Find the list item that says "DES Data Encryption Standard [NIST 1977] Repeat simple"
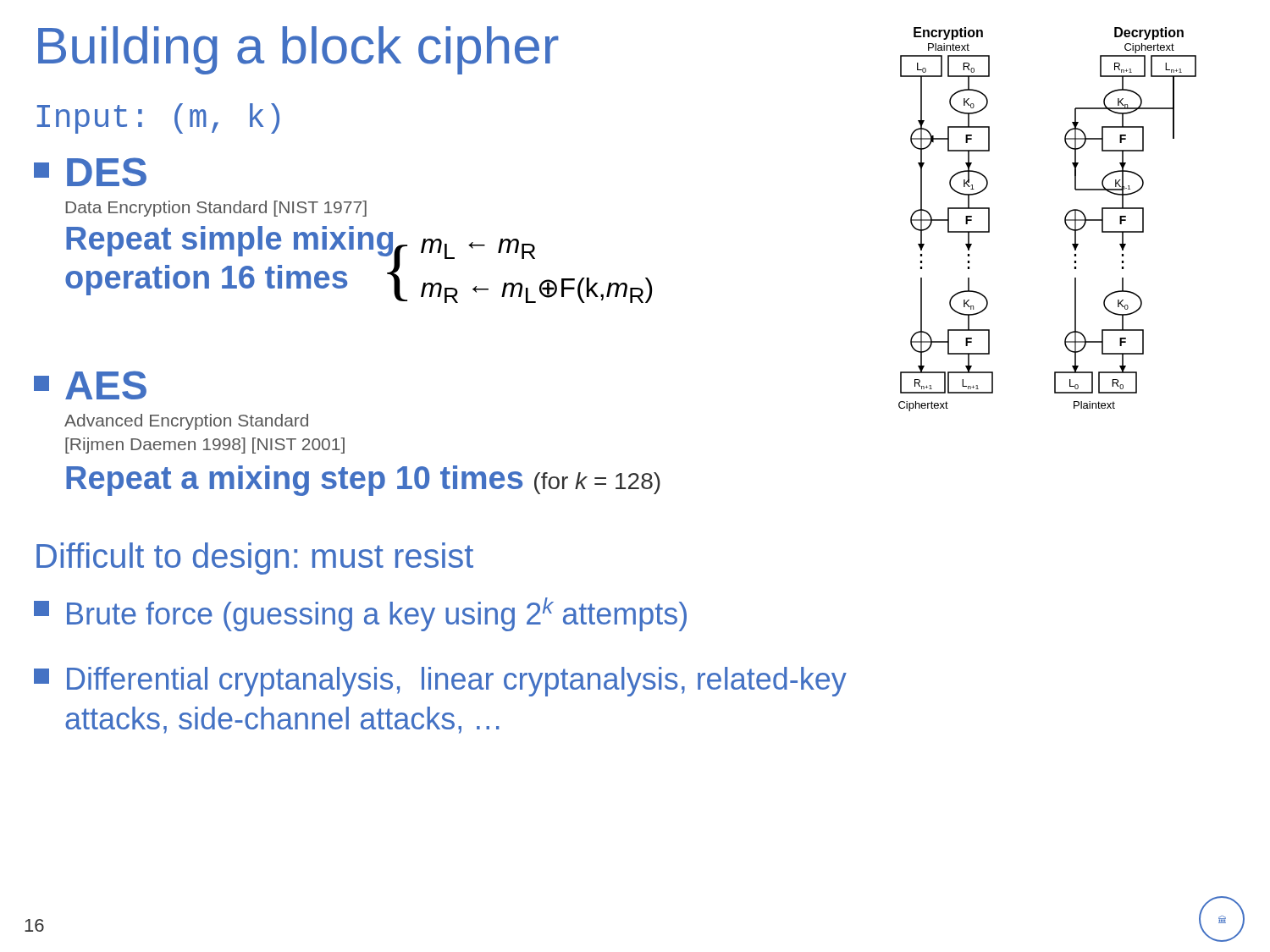 (271, 224)
